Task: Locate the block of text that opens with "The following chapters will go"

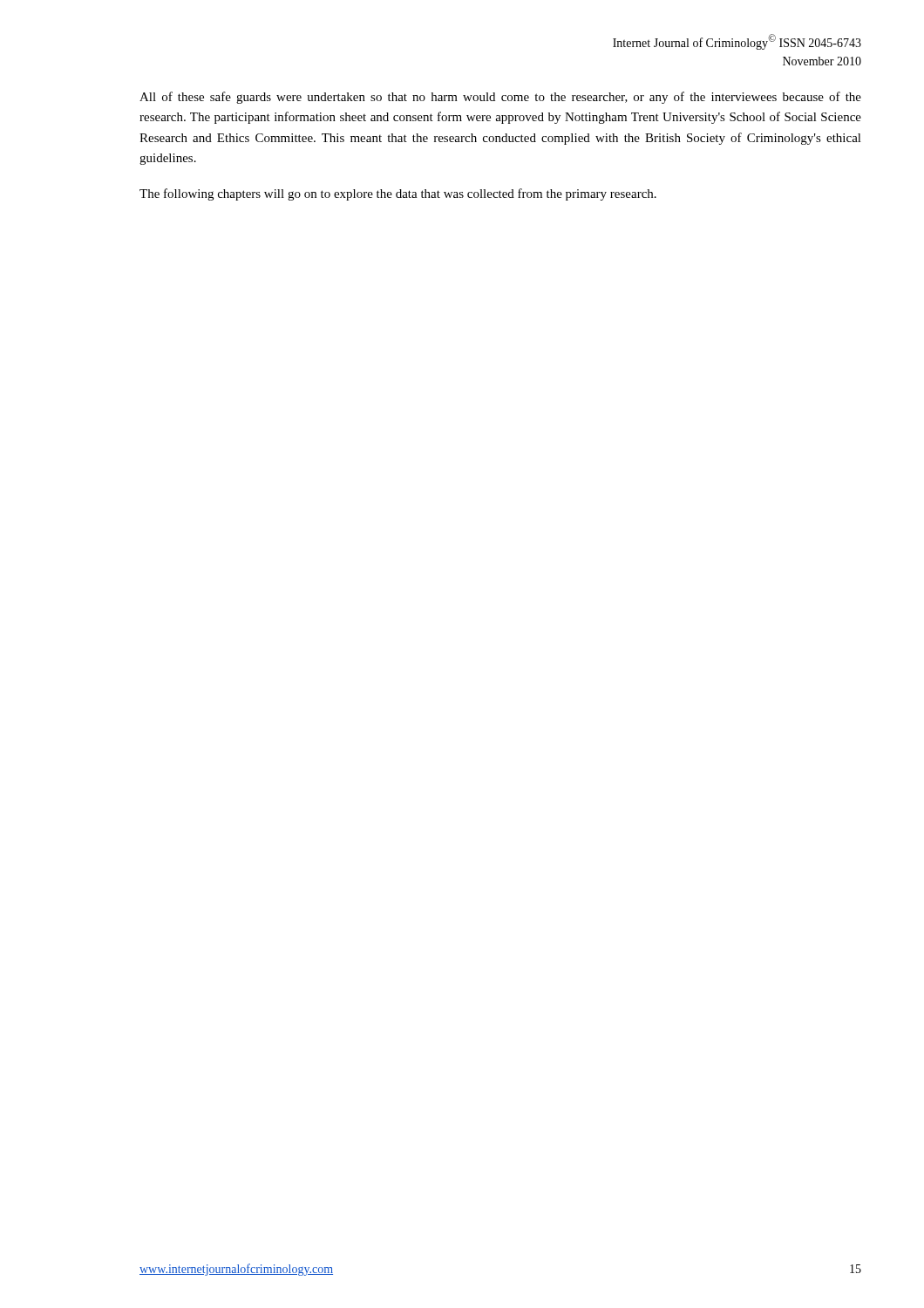Action: (x=398, y=194)
